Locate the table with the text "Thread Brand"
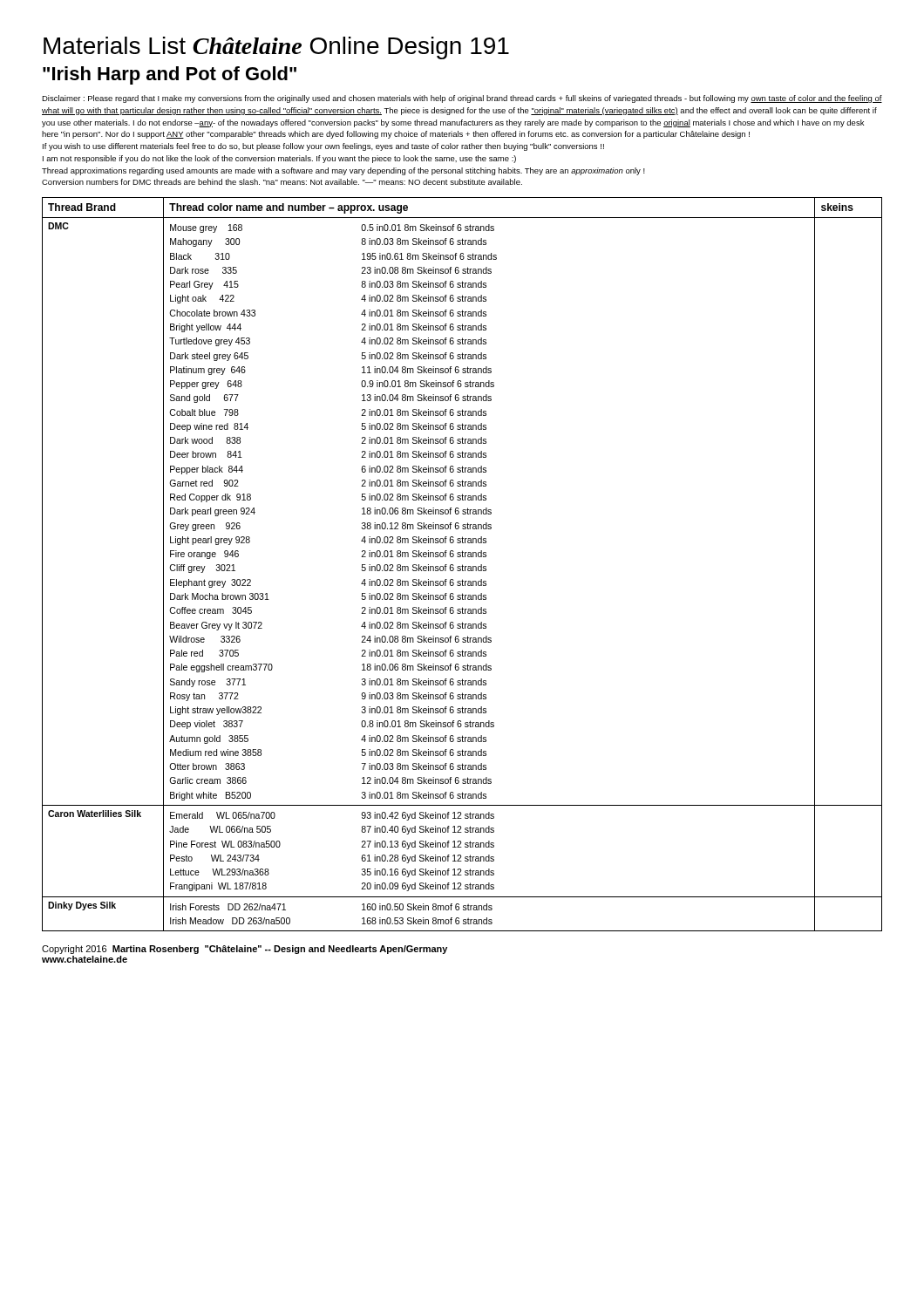 (x=462, y=564)
